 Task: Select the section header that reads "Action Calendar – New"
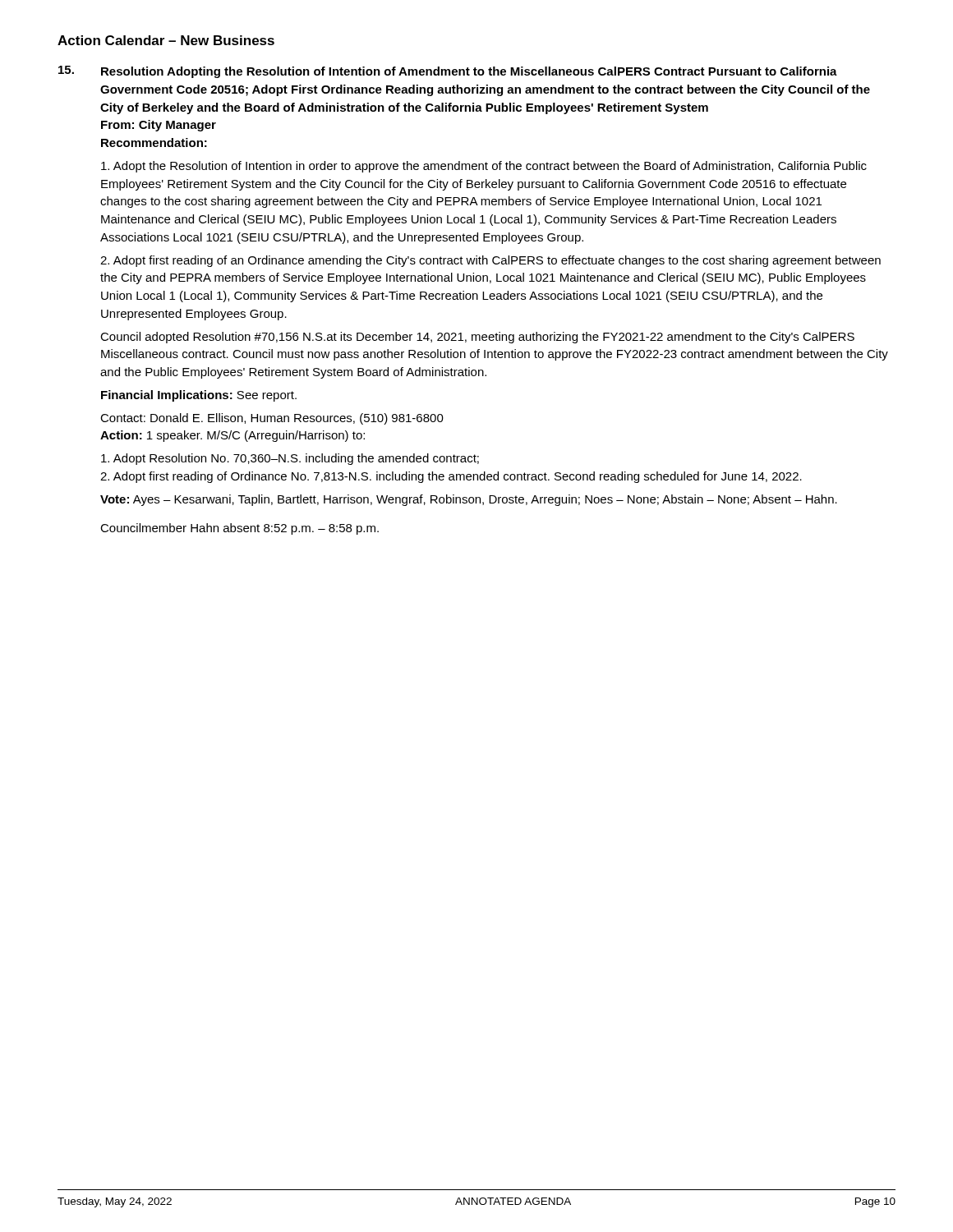click(x=166, y=41)
